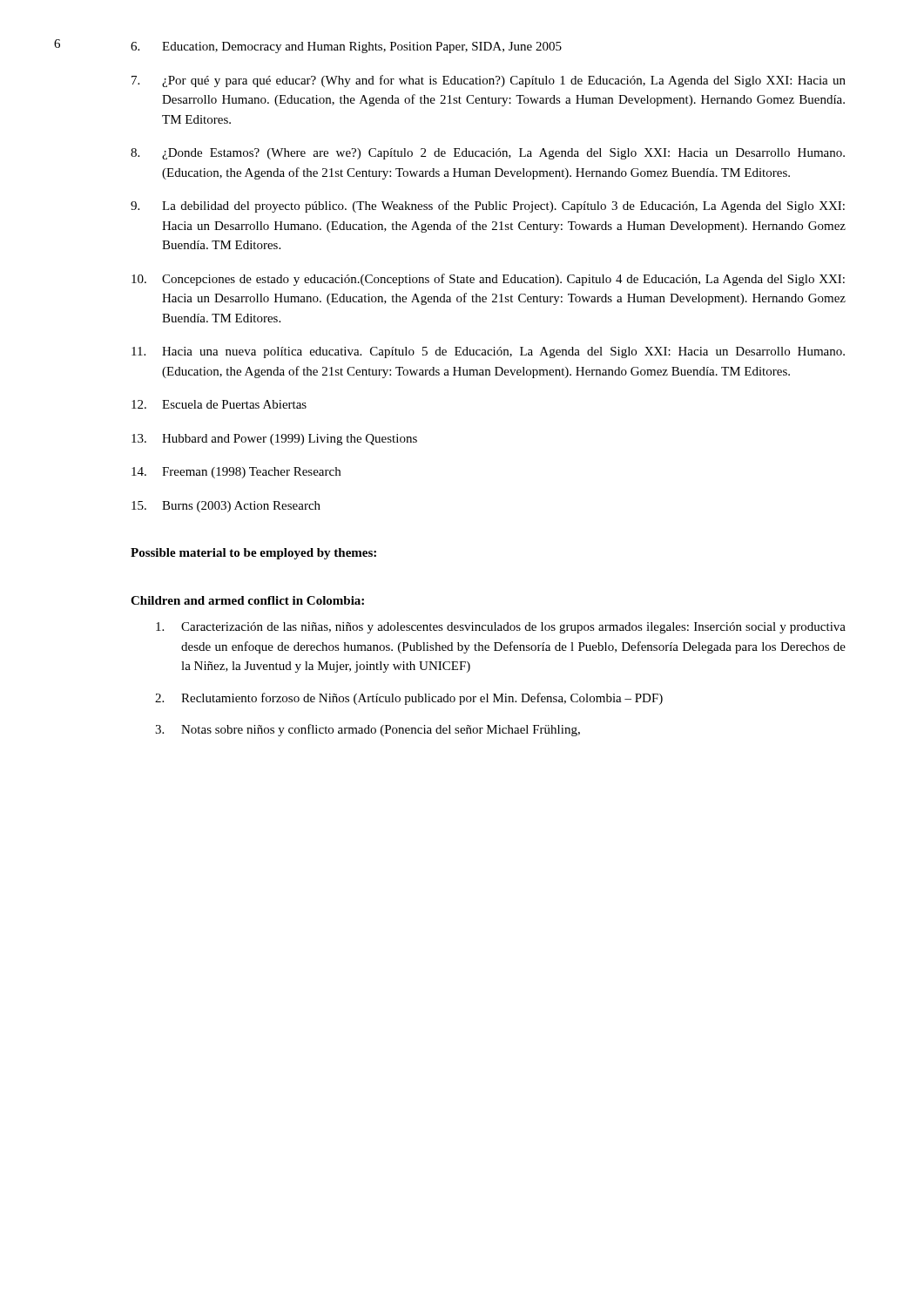Point to the passage starting "Caracterización de las niñas, niños y adolescentes"
This screenshot has height=1307, width=924.
[500, 646]
